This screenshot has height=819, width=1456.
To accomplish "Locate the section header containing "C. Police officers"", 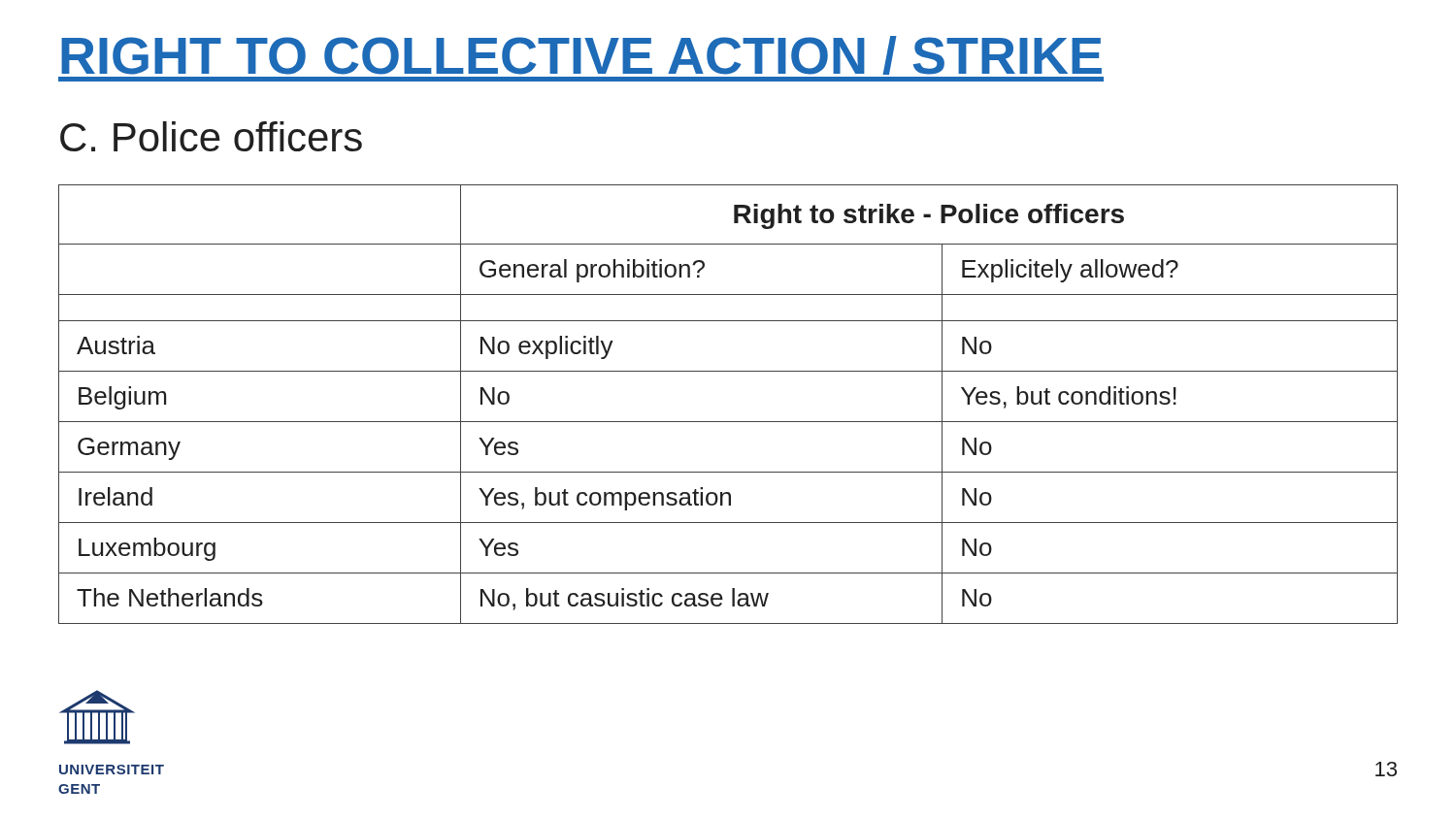I will [211, 137].
